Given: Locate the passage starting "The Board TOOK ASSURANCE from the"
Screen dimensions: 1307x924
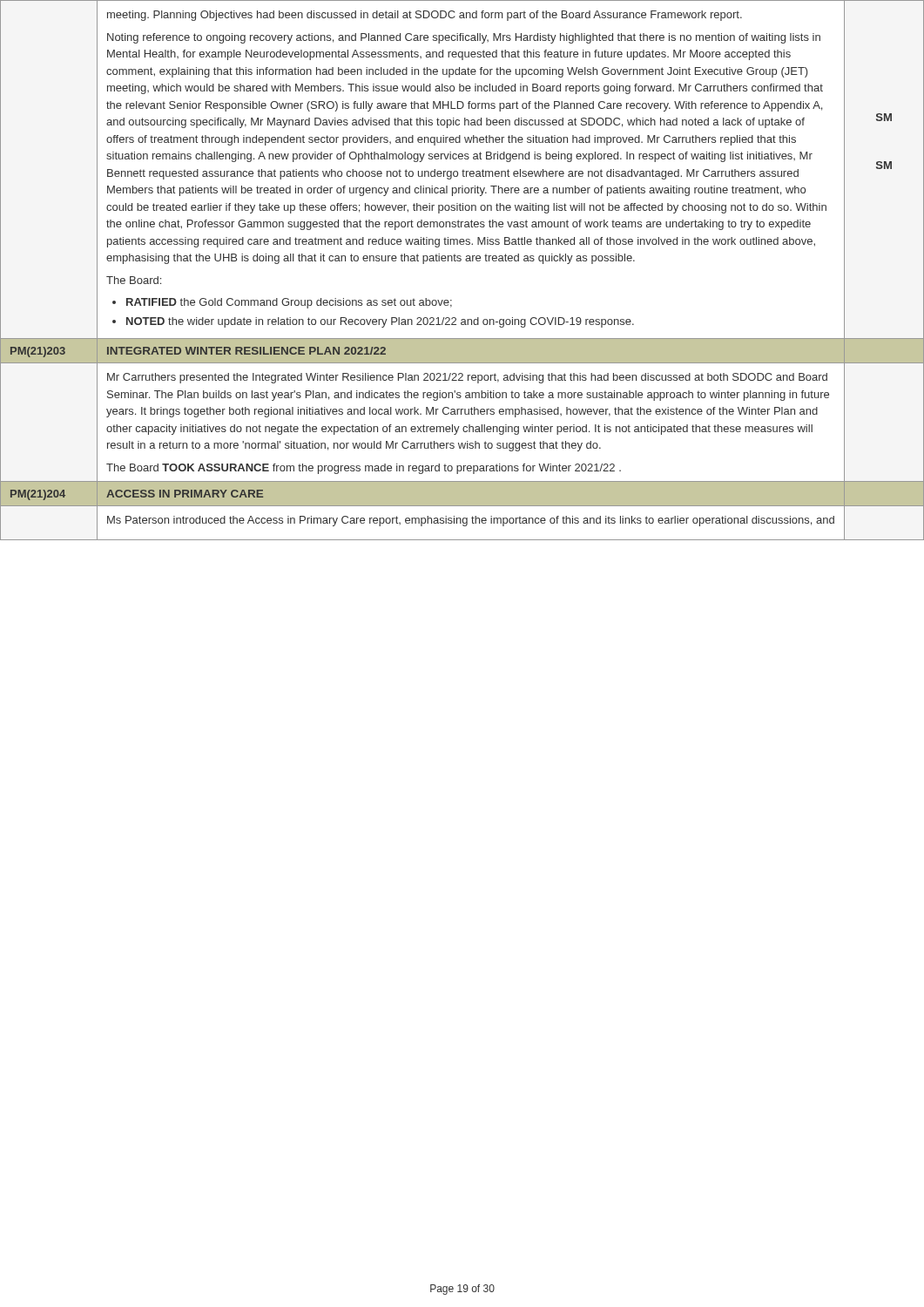Looking at the screenshot, I should click(364, 467).
